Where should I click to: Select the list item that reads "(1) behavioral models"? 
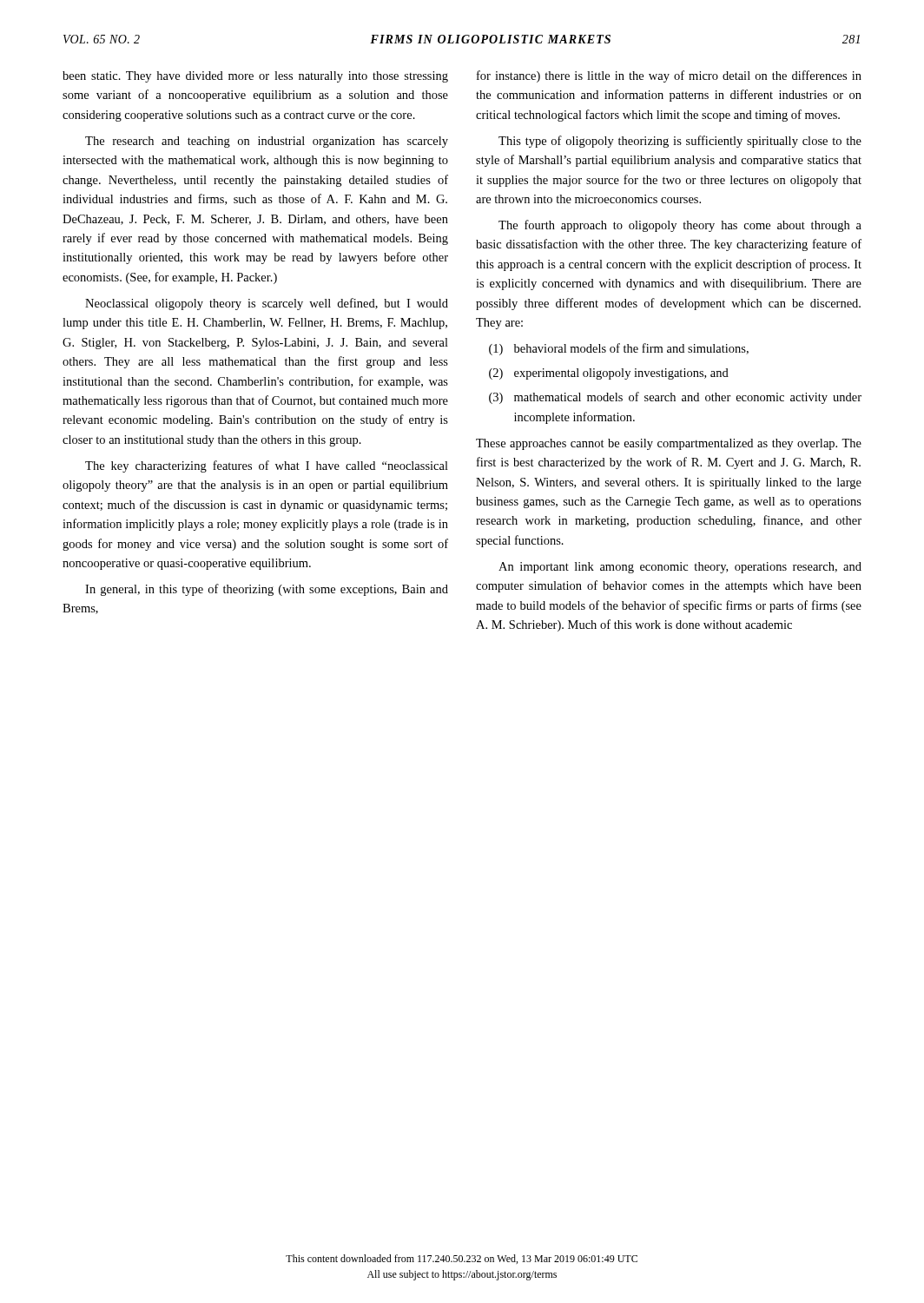click(675, 348)
